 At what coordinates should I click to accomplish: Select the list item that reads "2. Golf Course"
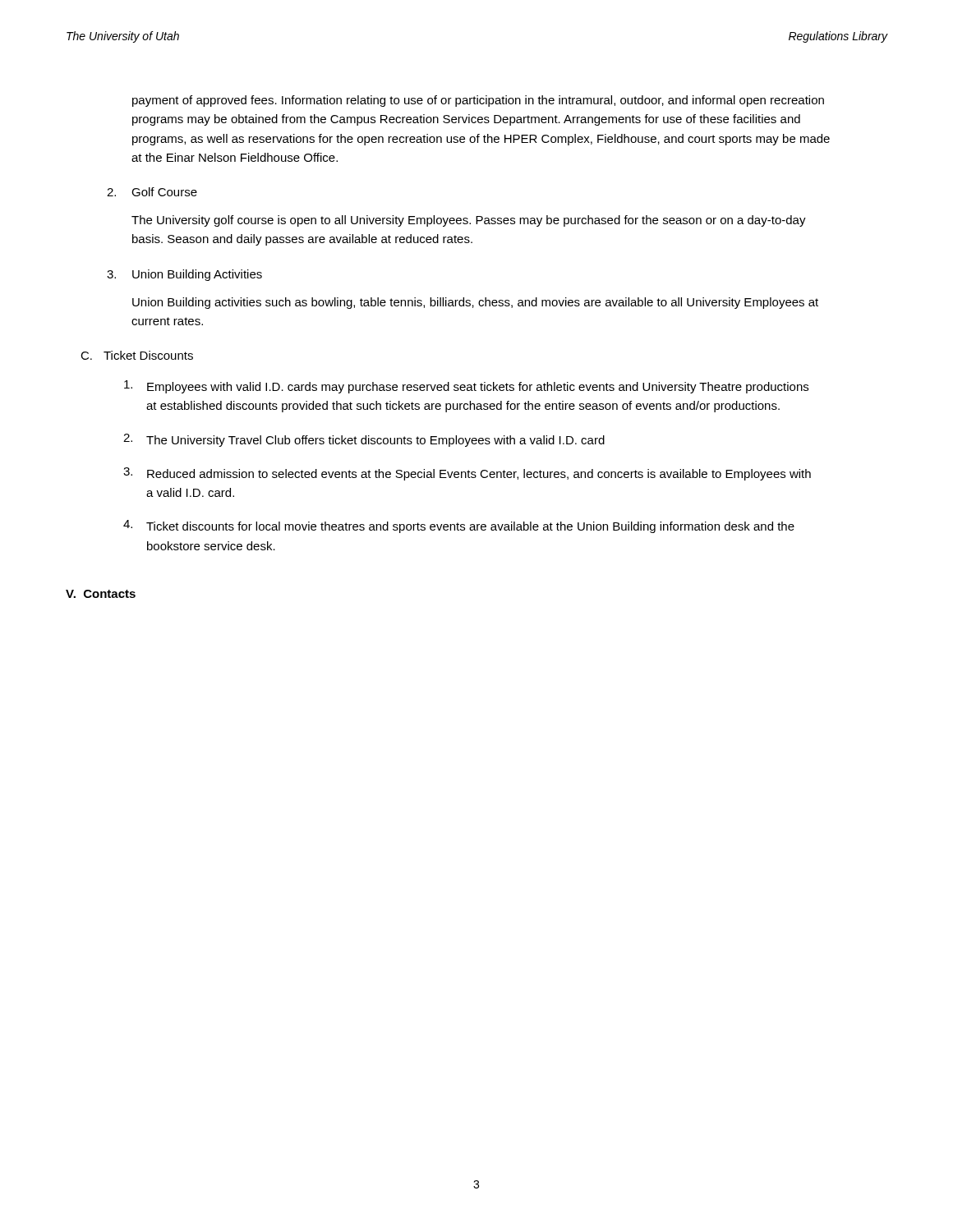pyautogui.click(x=152, y=192)
